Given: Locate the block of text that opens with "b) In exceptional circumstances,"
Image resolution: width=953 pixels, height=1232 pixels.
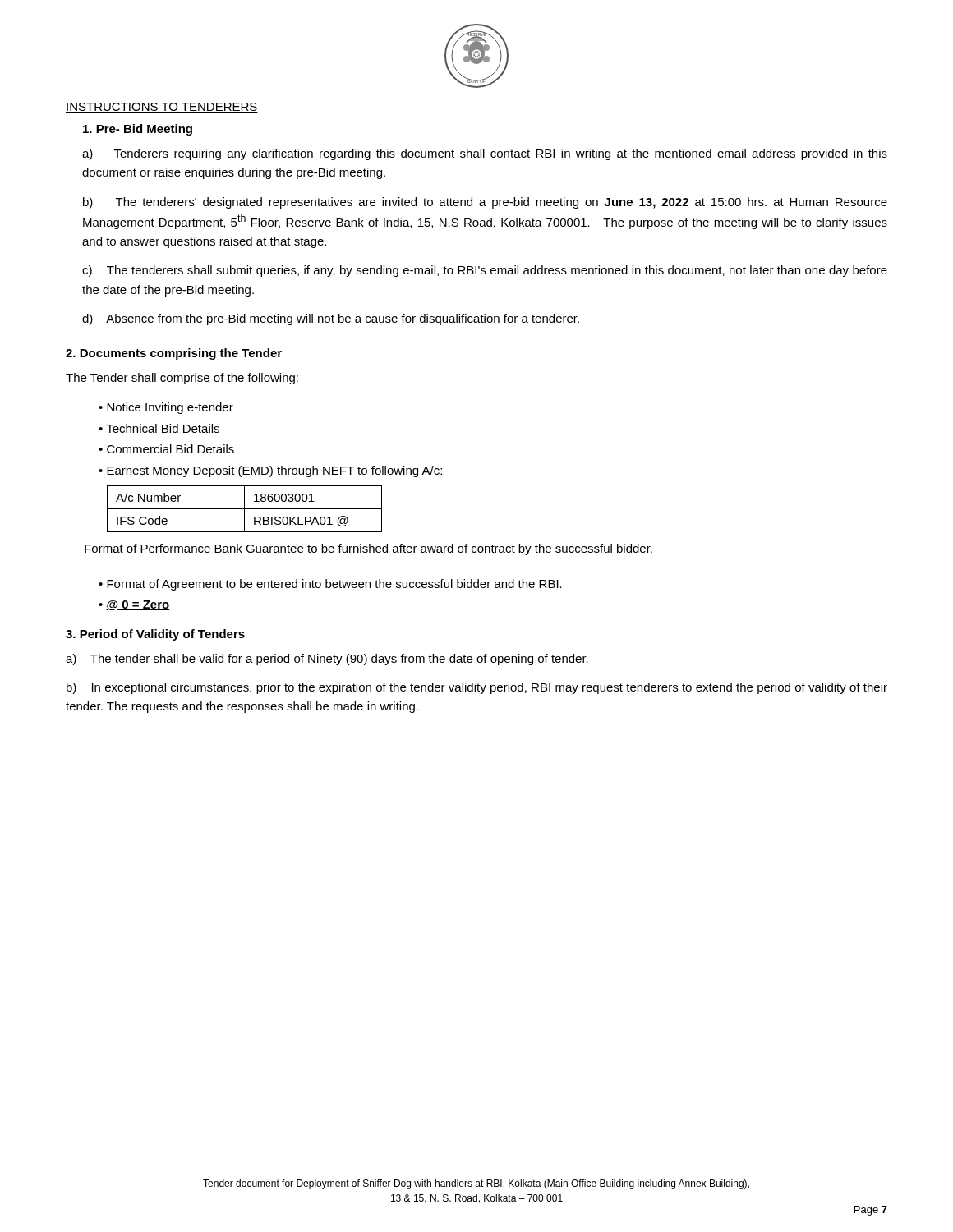Looking at the screenshot, I should [x=476, y=696].
